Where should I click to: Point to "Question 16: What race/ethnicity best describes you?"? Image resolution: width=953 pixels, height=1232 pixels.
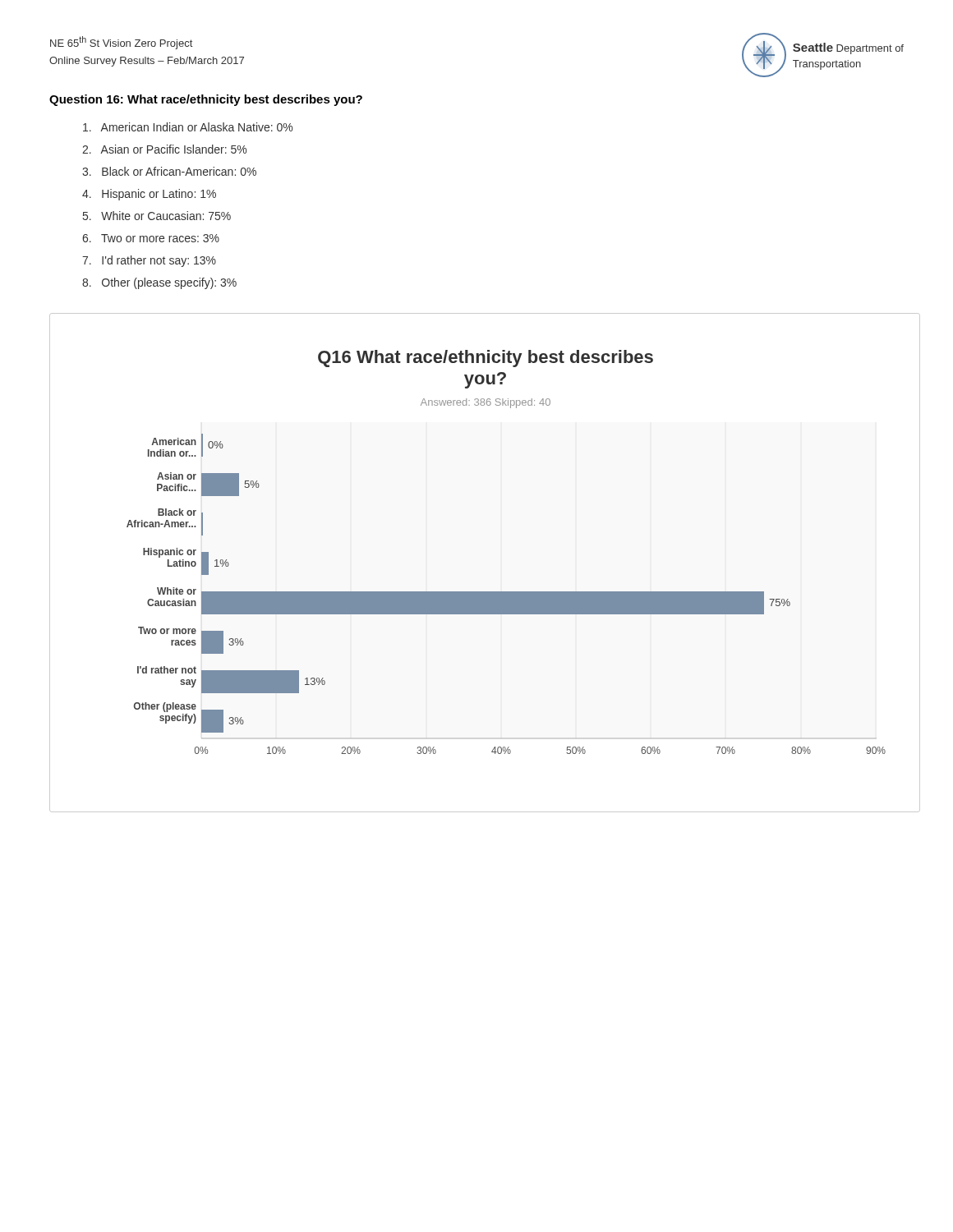pyautogui.click(x=206, y=99)
